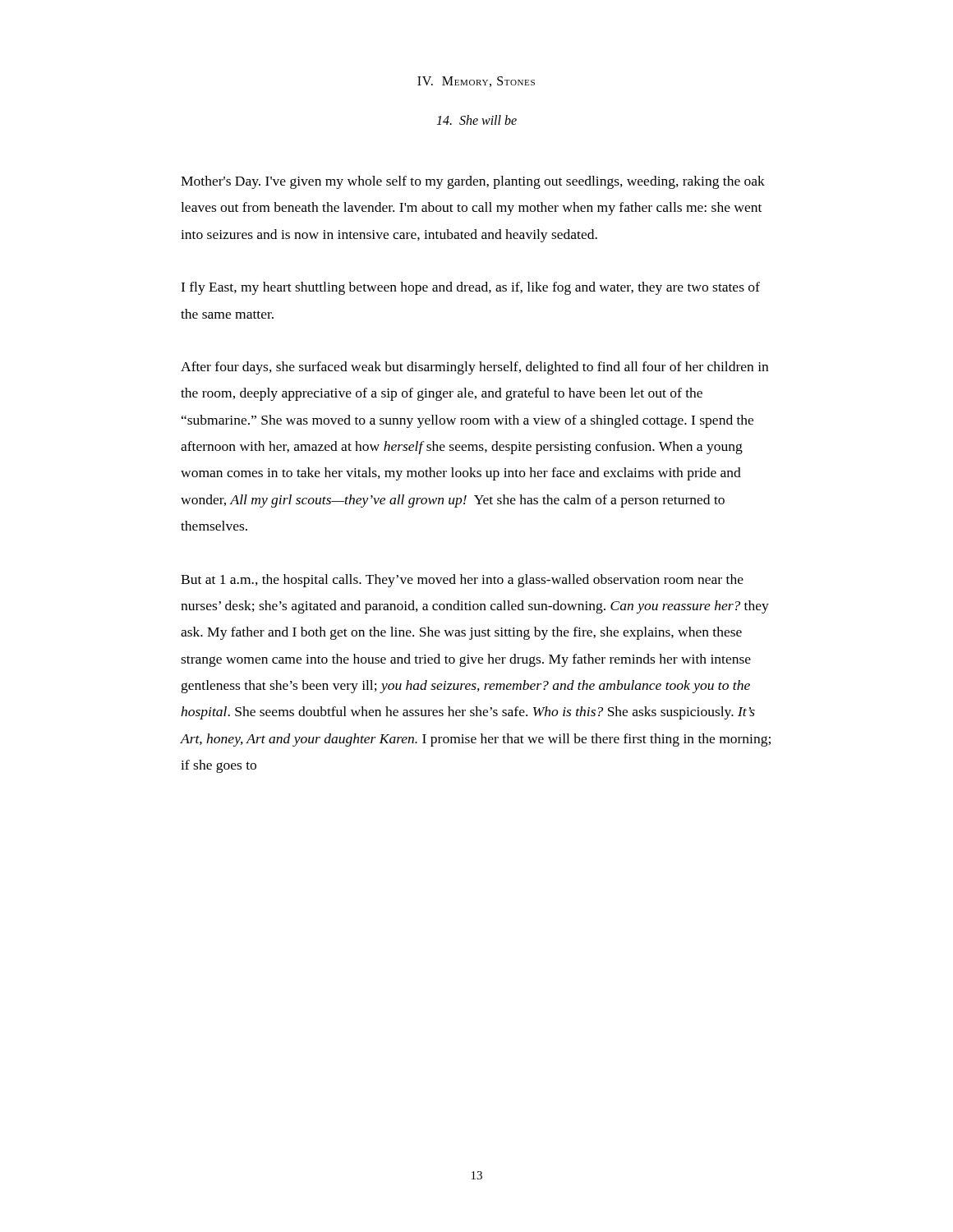Screen dimensions: 1232x953
Task: Point to the block beginning "But at 1 a.m., the hospital calls."
Action: 476,672
